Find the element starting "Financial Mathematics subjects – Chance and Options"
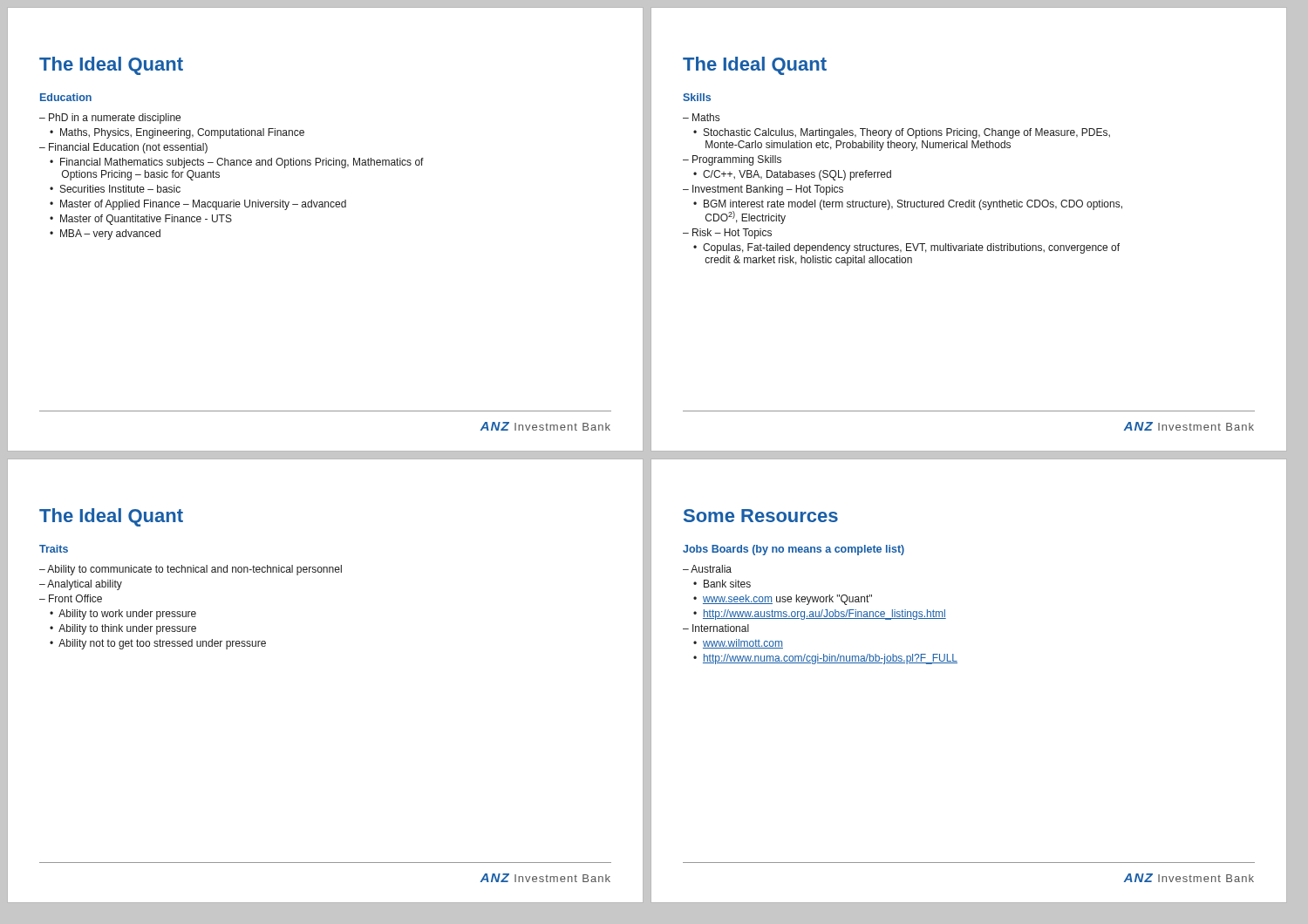This screenshot has height=924, width=1308. point(236,168)
